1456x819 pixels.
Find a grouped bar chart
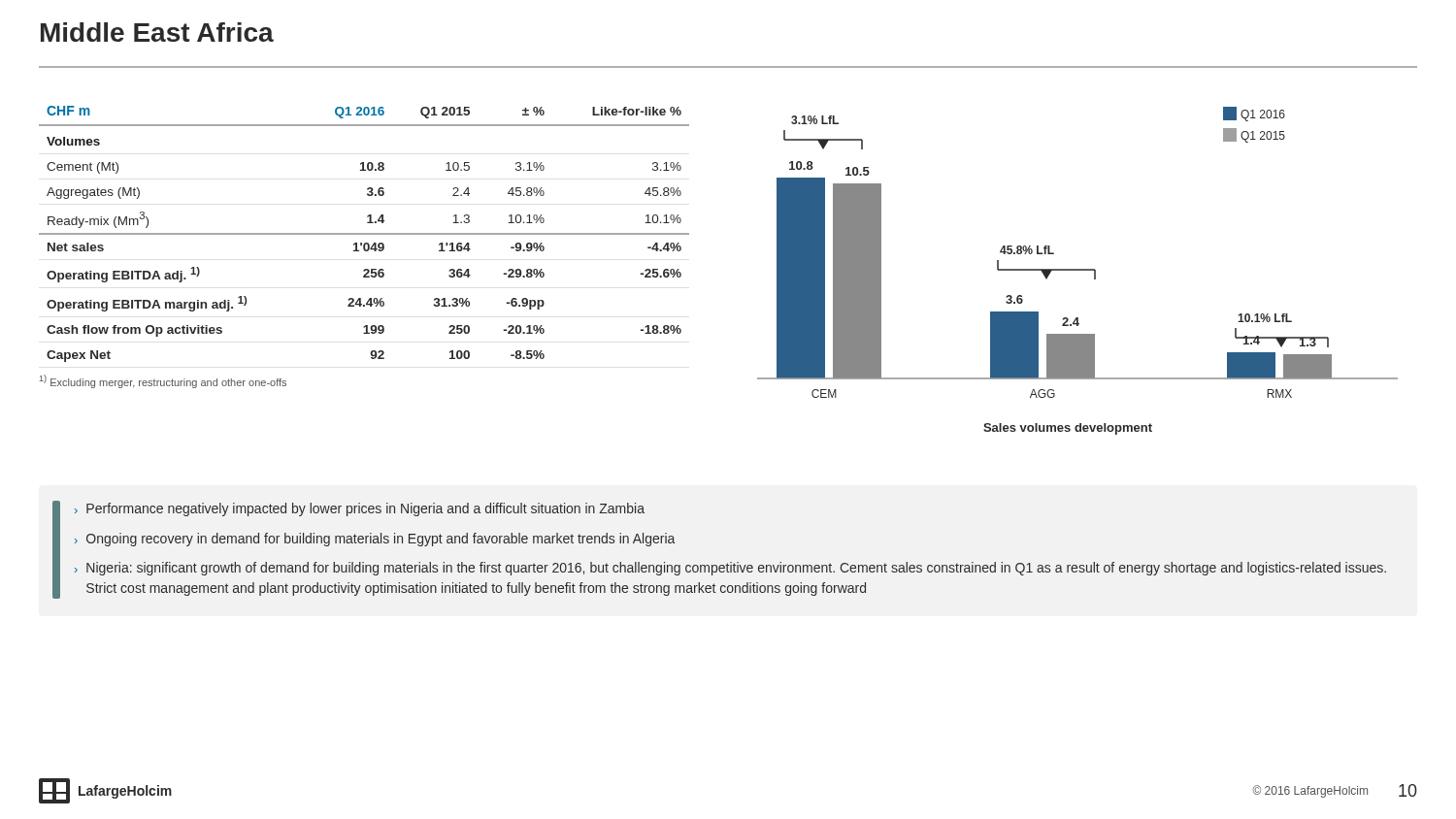[x=1068, y=281]
